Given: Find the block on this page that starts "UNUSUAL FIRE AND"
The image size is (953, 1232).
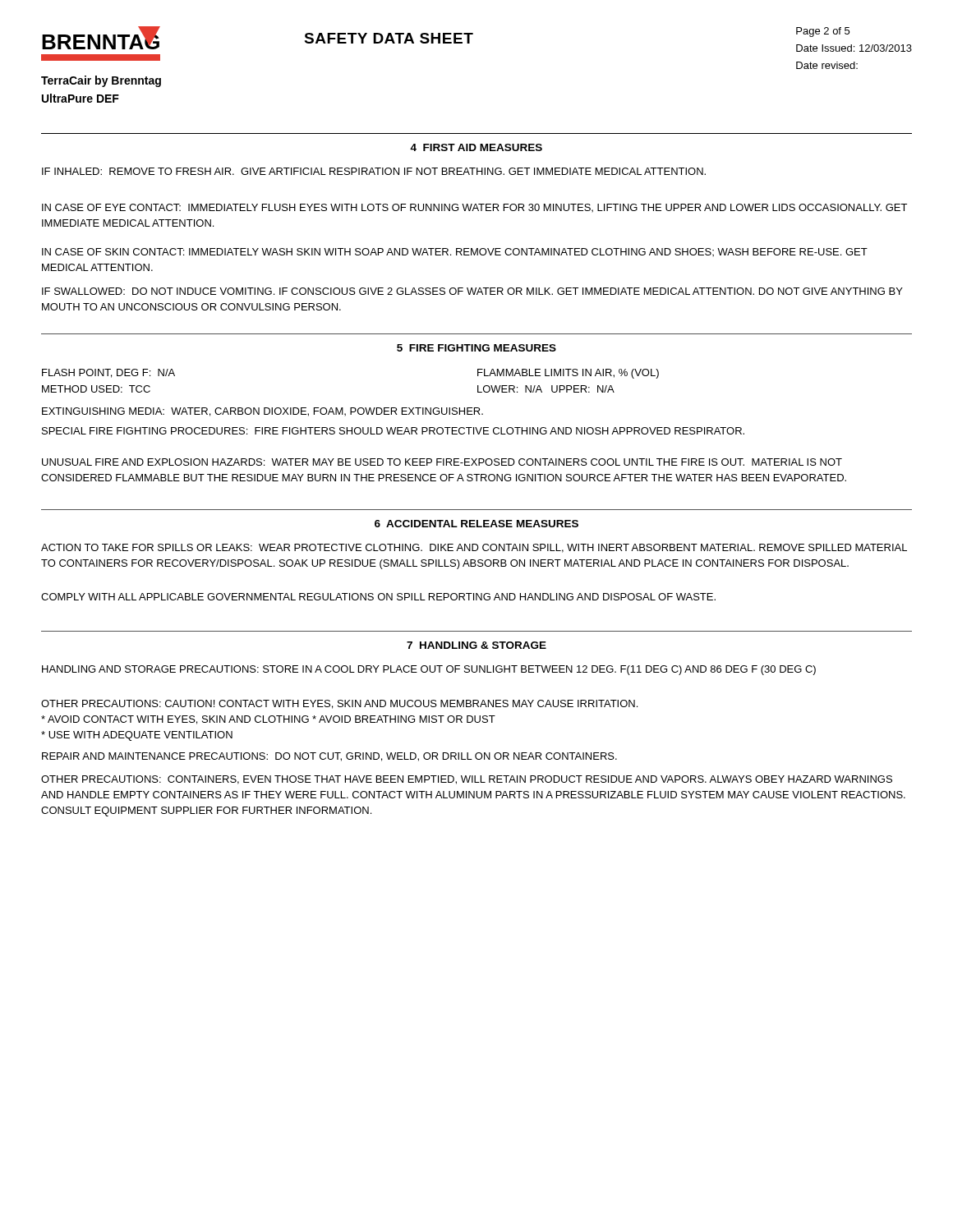Looking at the screenshot, I should (444, 470).
